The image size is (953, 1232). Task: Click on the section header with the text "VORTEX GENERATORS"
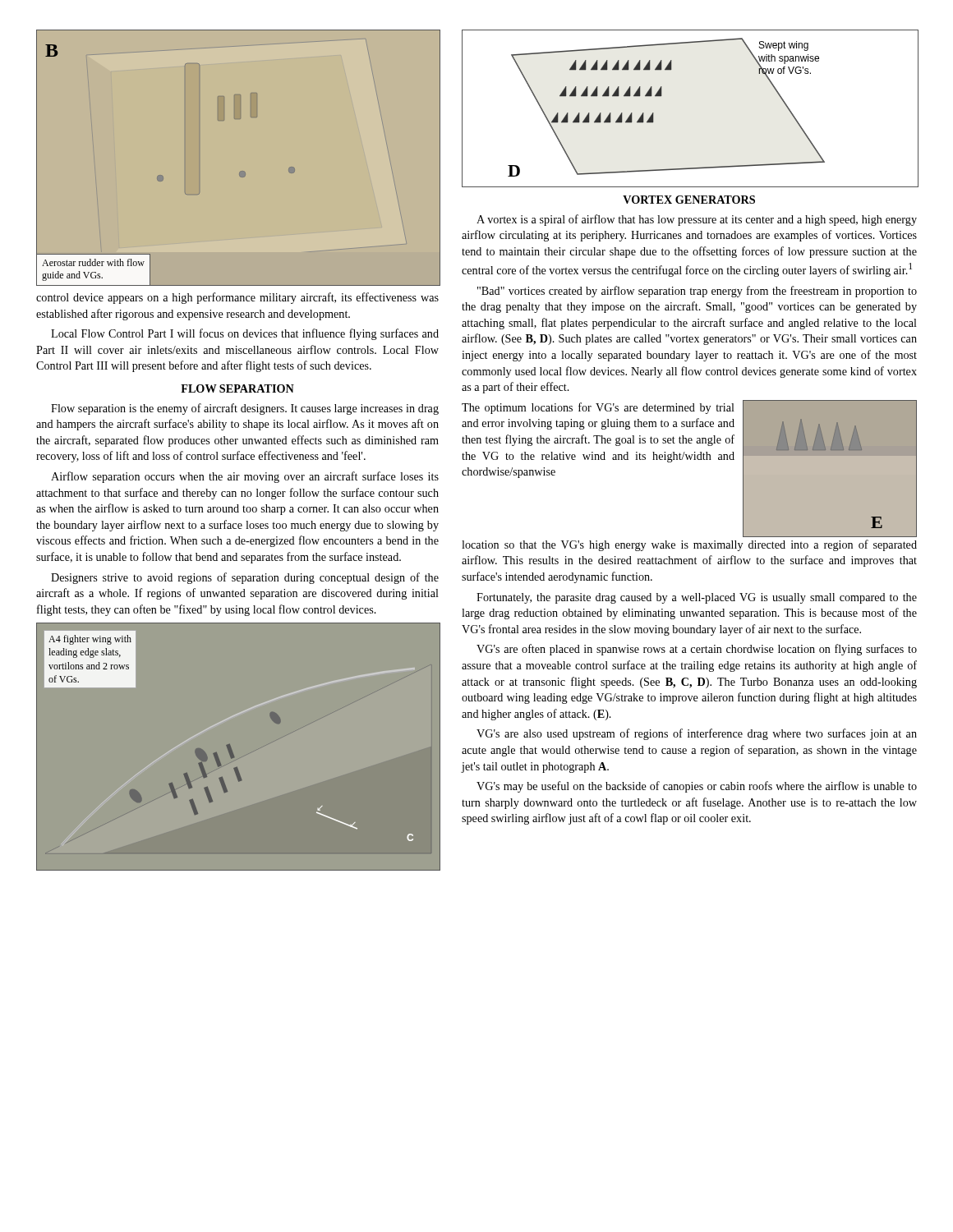coord(689,200)
